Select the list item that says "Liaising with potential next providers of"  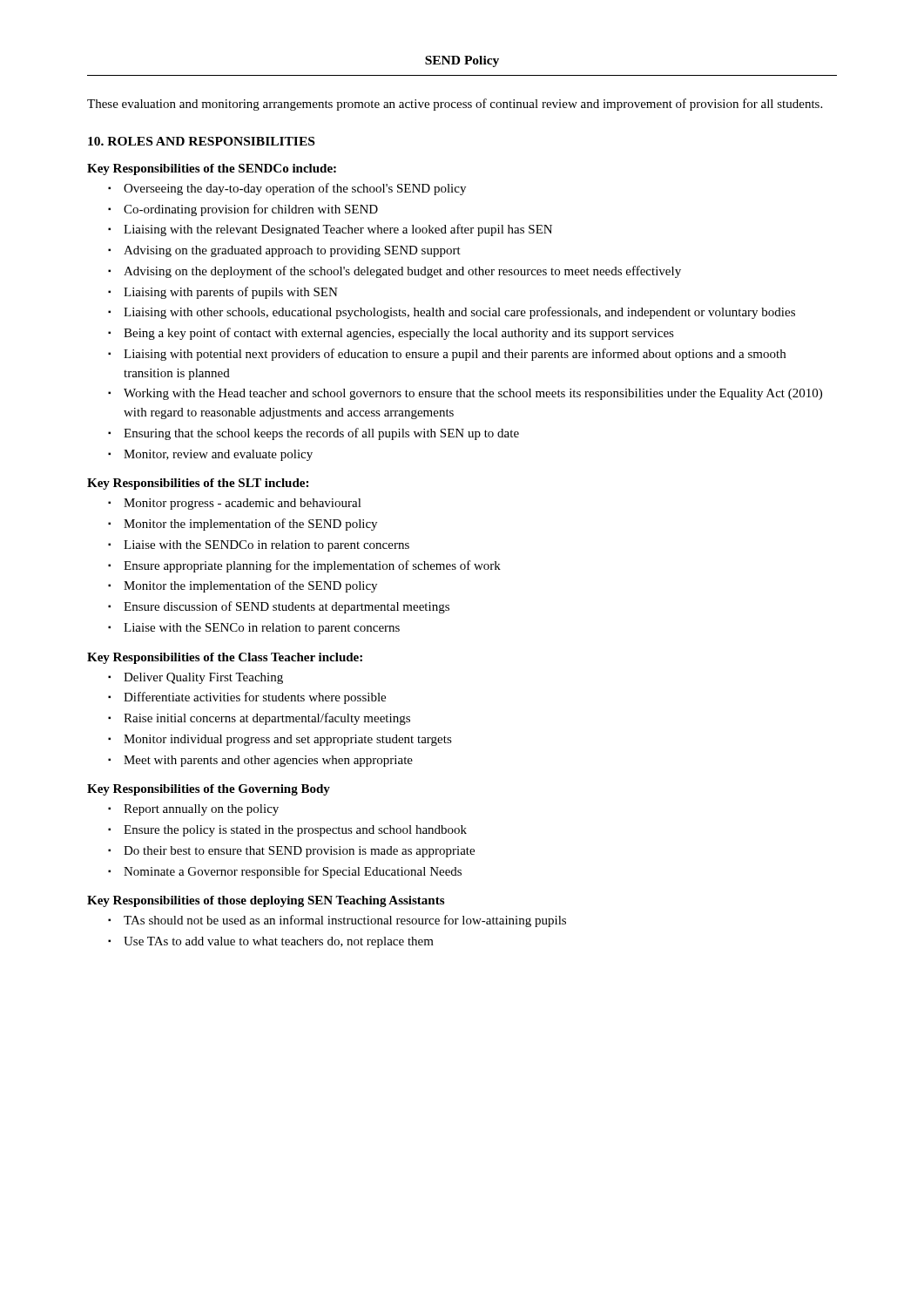click(x=455, y=363)
